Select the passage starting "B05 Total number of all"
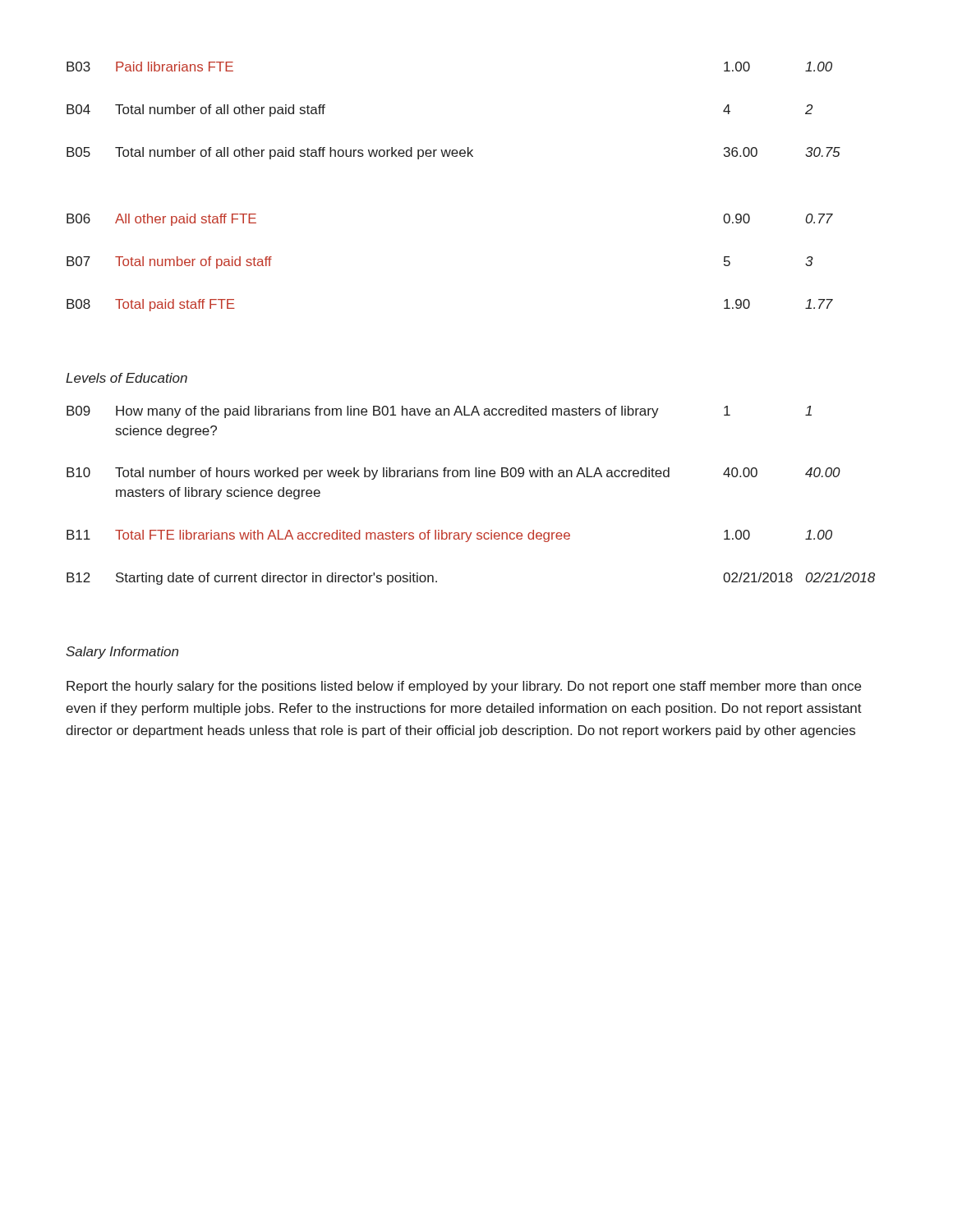 pos(476,152)
